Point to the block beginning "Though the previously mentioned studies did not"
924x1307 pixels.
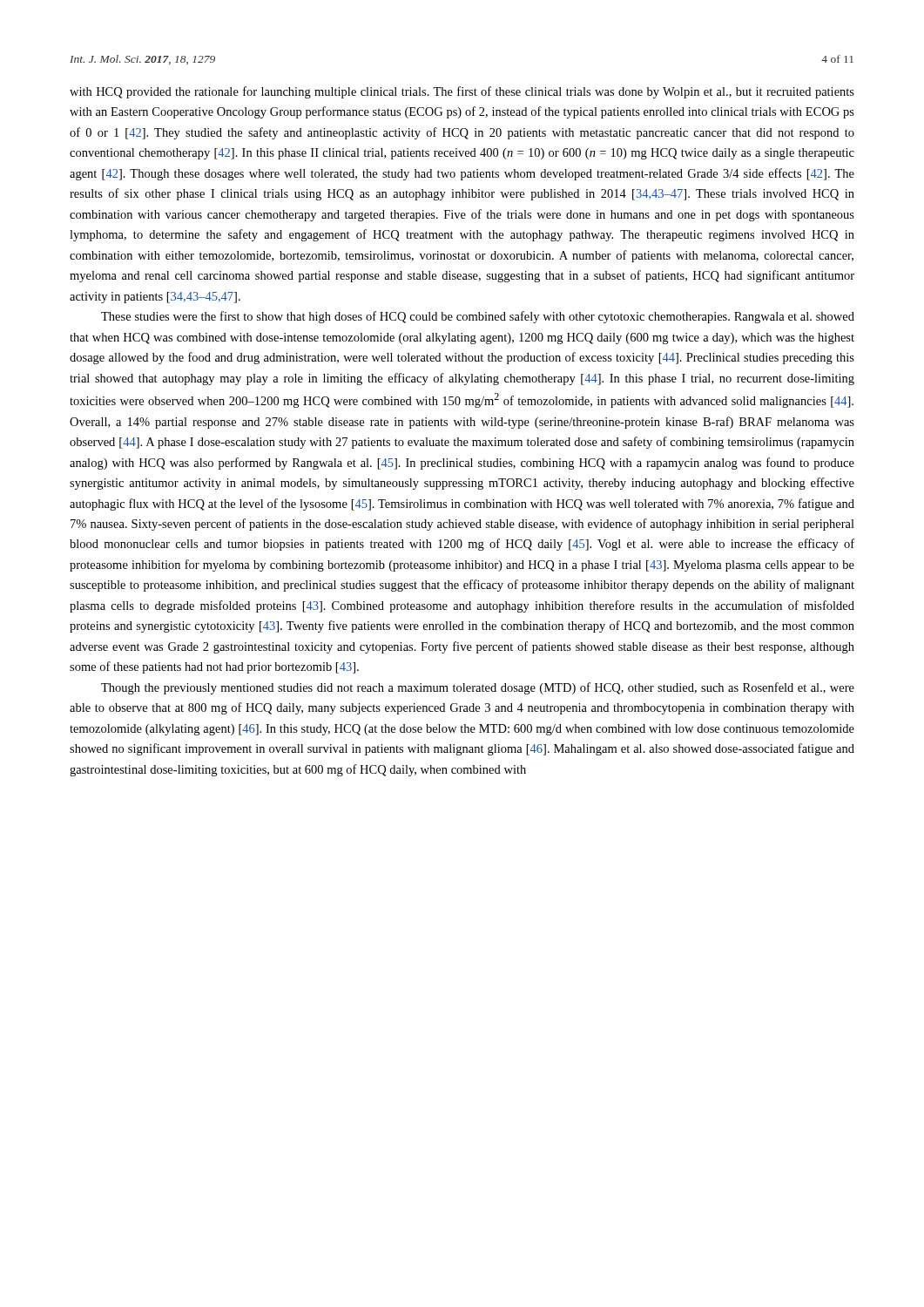click(462, 729)
